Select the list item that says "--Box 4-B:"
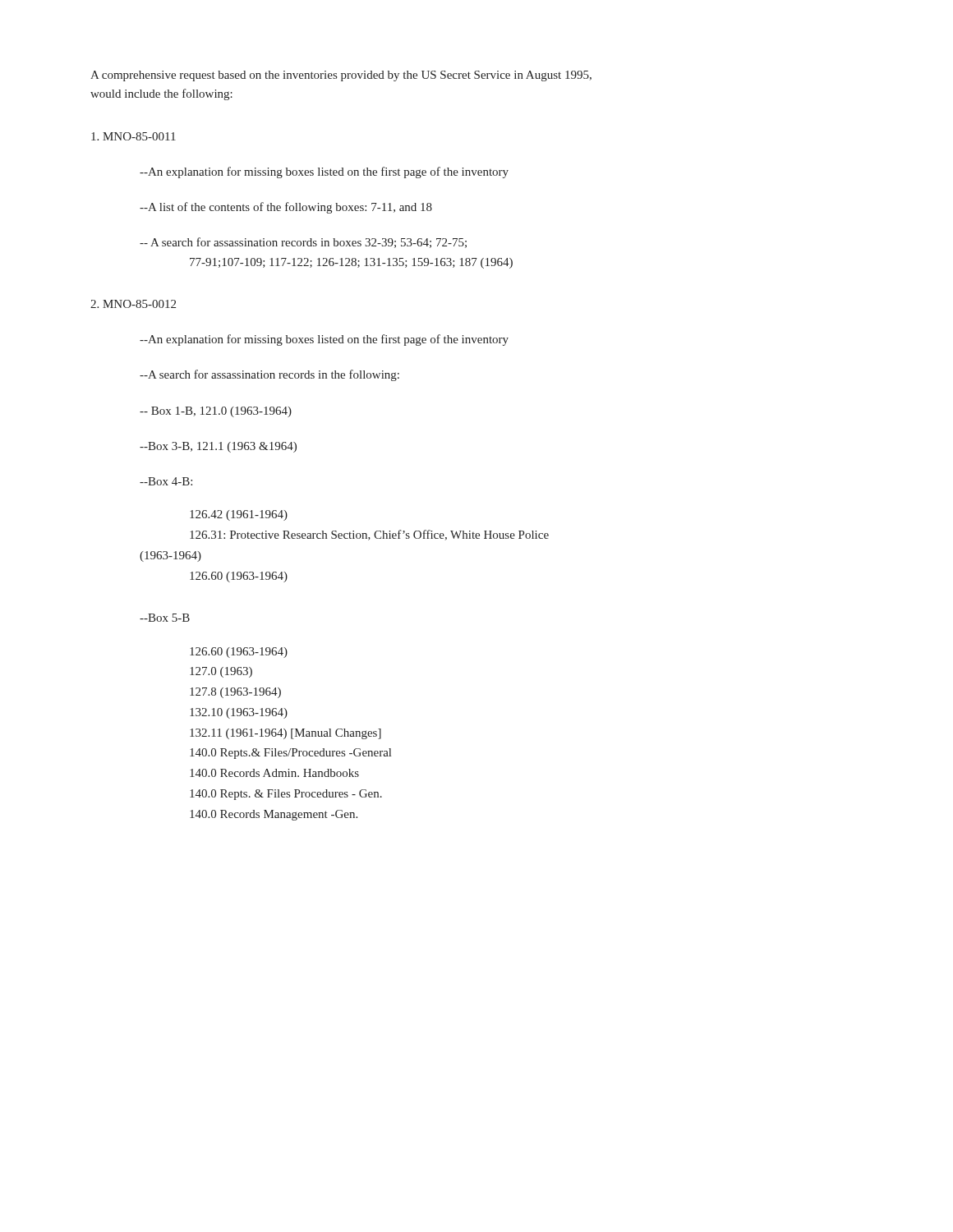953x1232 pixels. pyautogui.click(x=167, y=481)
